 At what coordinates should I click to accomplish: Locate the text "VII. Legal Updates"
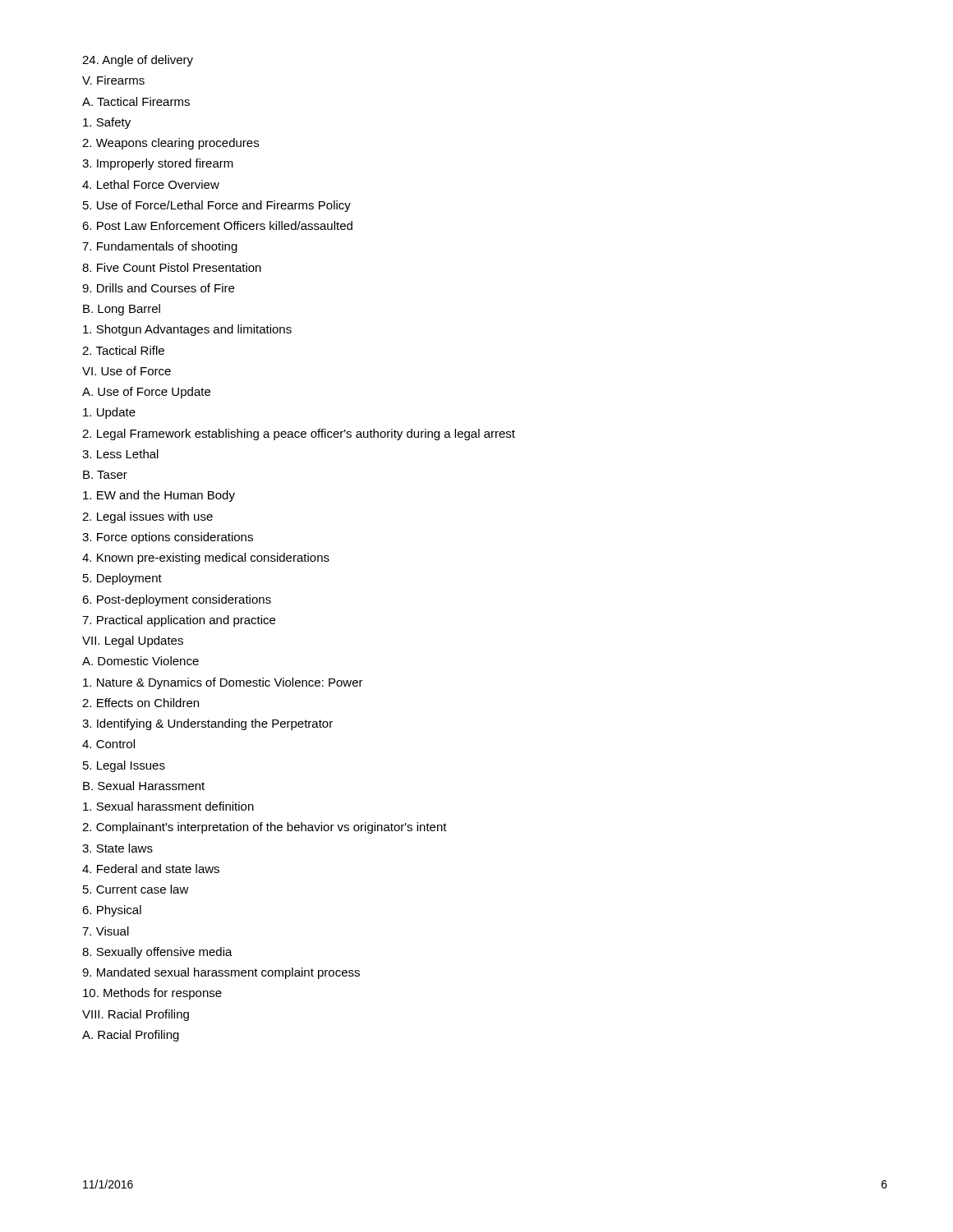click(x=133, y=640)
